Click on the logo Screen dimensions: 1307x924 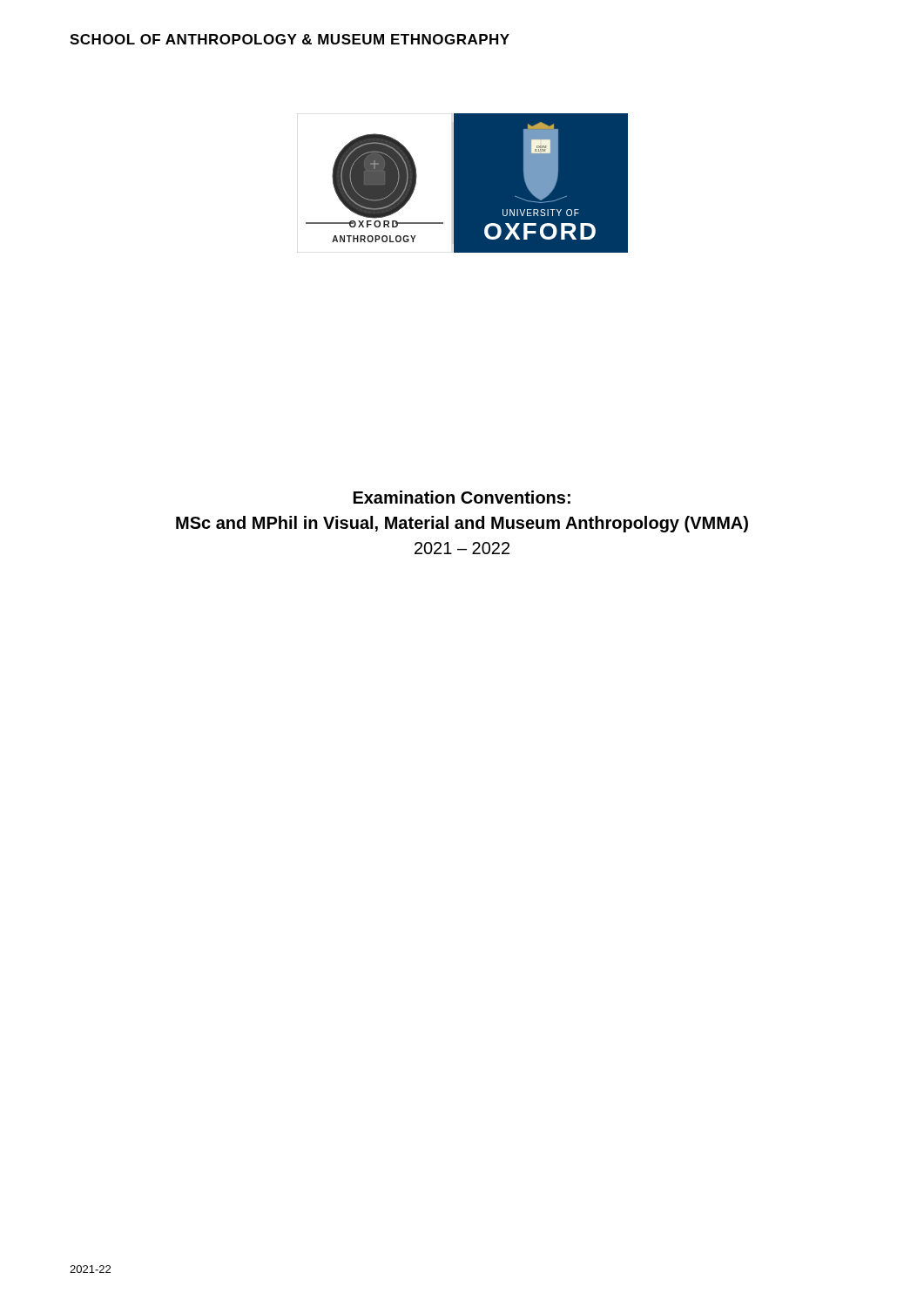[x=462, y=183]
